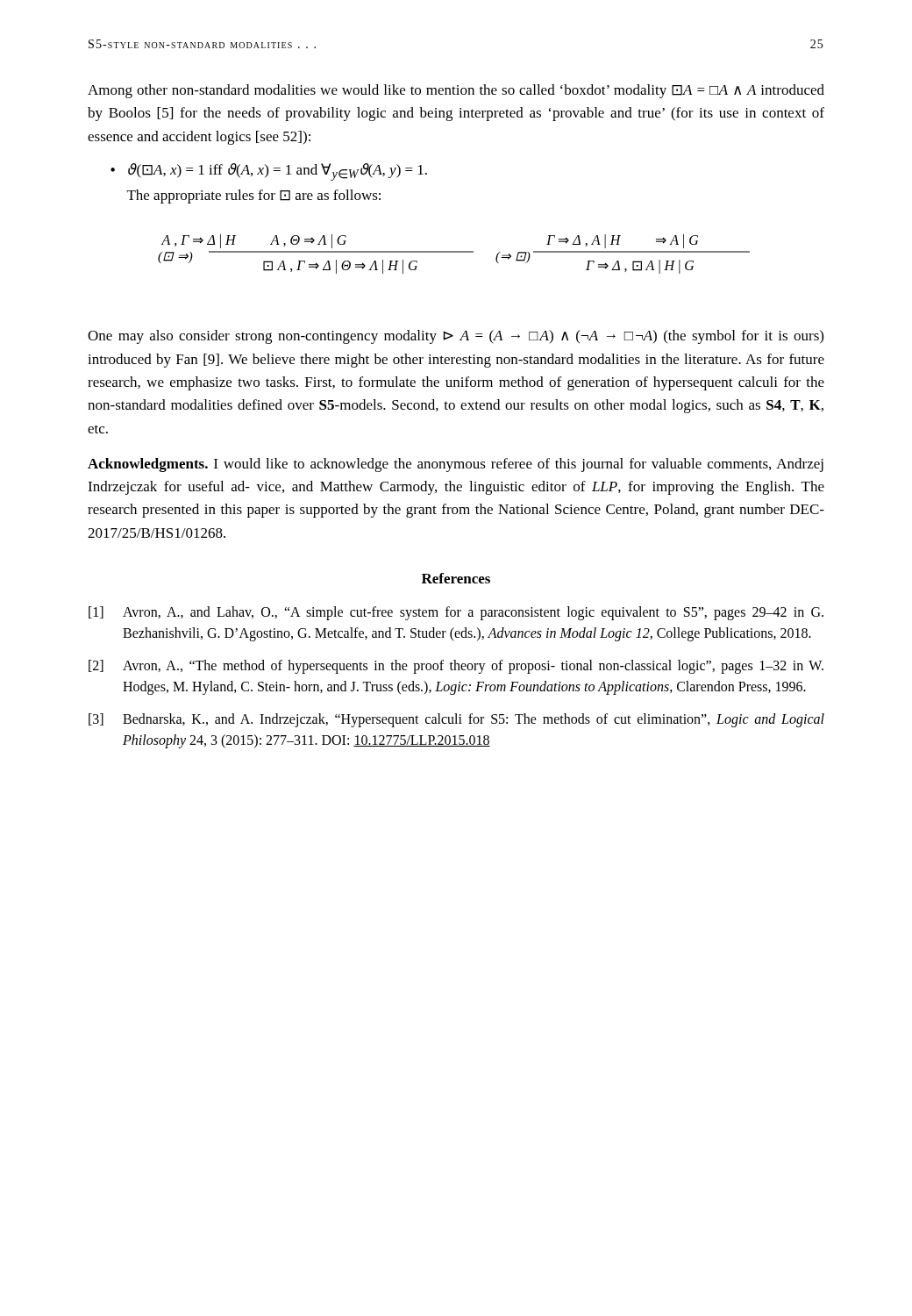Click the passage that begins "Among other non-standard modalities we would"
This screenshot has width=912, height=1316.
coord(456,114)
